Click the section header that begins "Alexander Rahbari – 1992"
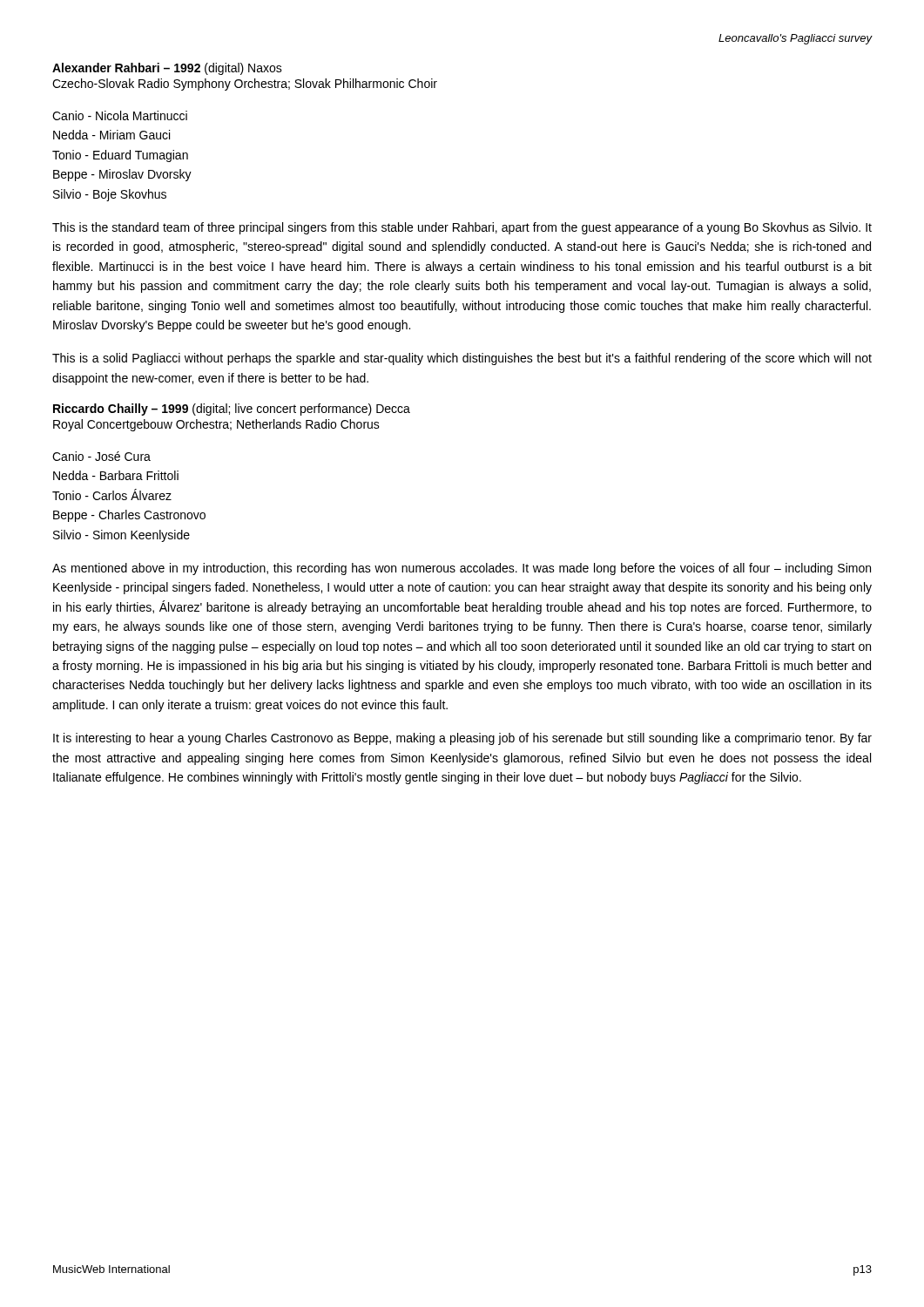 [x=167, y=69]
